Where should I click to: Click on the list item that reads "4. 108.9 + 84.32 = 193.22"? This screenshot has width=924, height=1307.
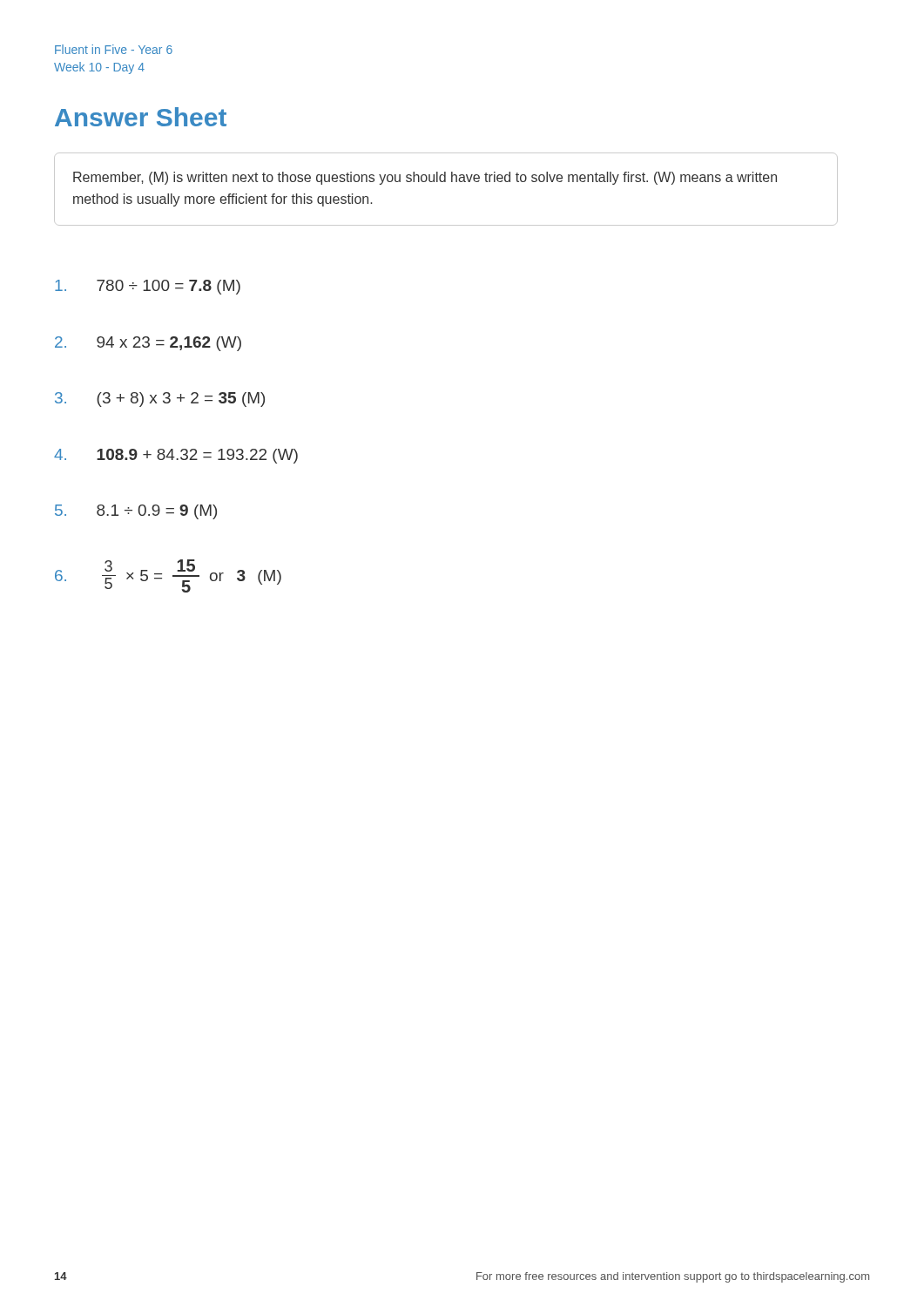[176, 455]
